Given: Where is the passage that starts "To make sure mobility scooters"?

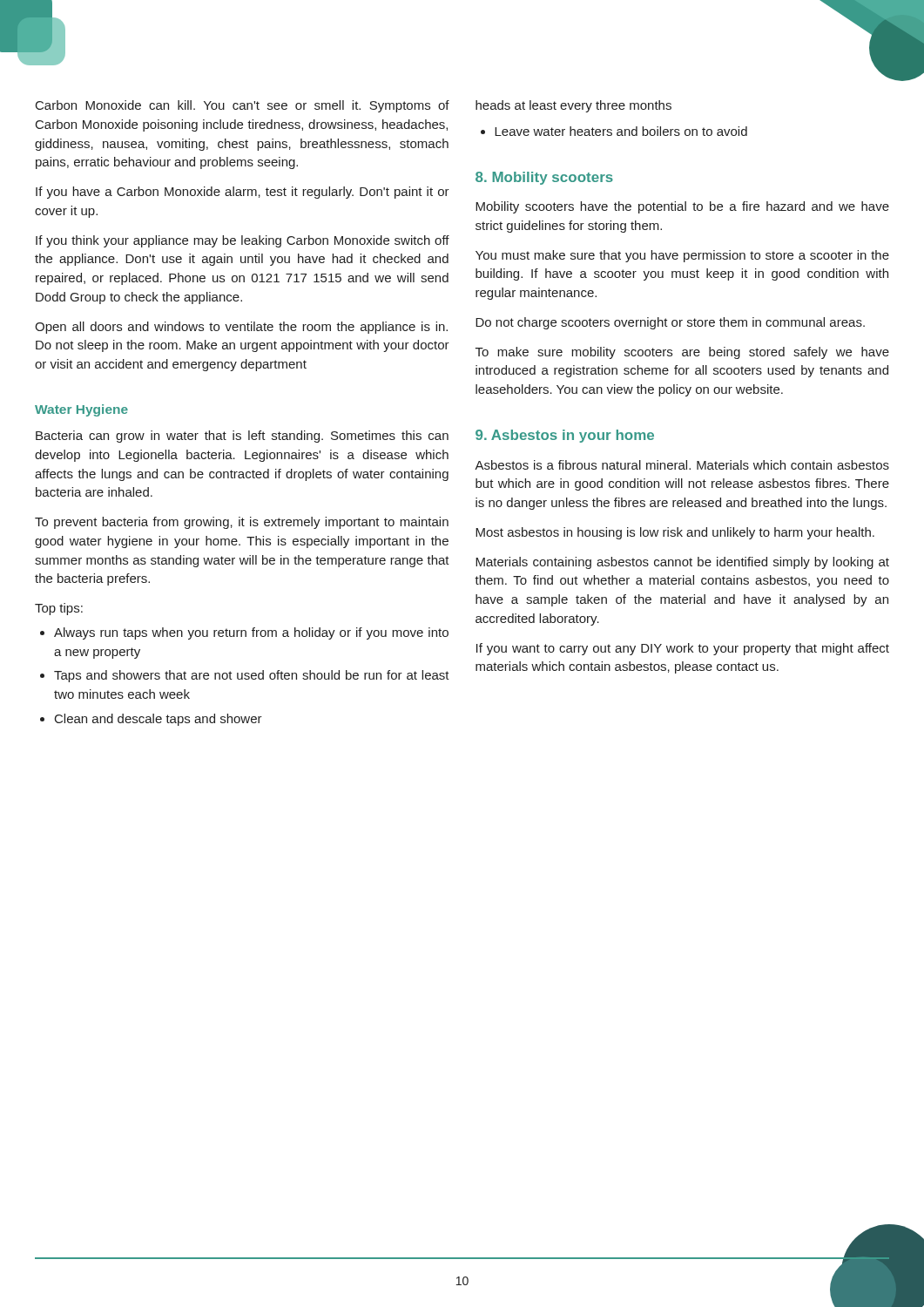Looking at the screenshot, I should [x=682, y=371].
